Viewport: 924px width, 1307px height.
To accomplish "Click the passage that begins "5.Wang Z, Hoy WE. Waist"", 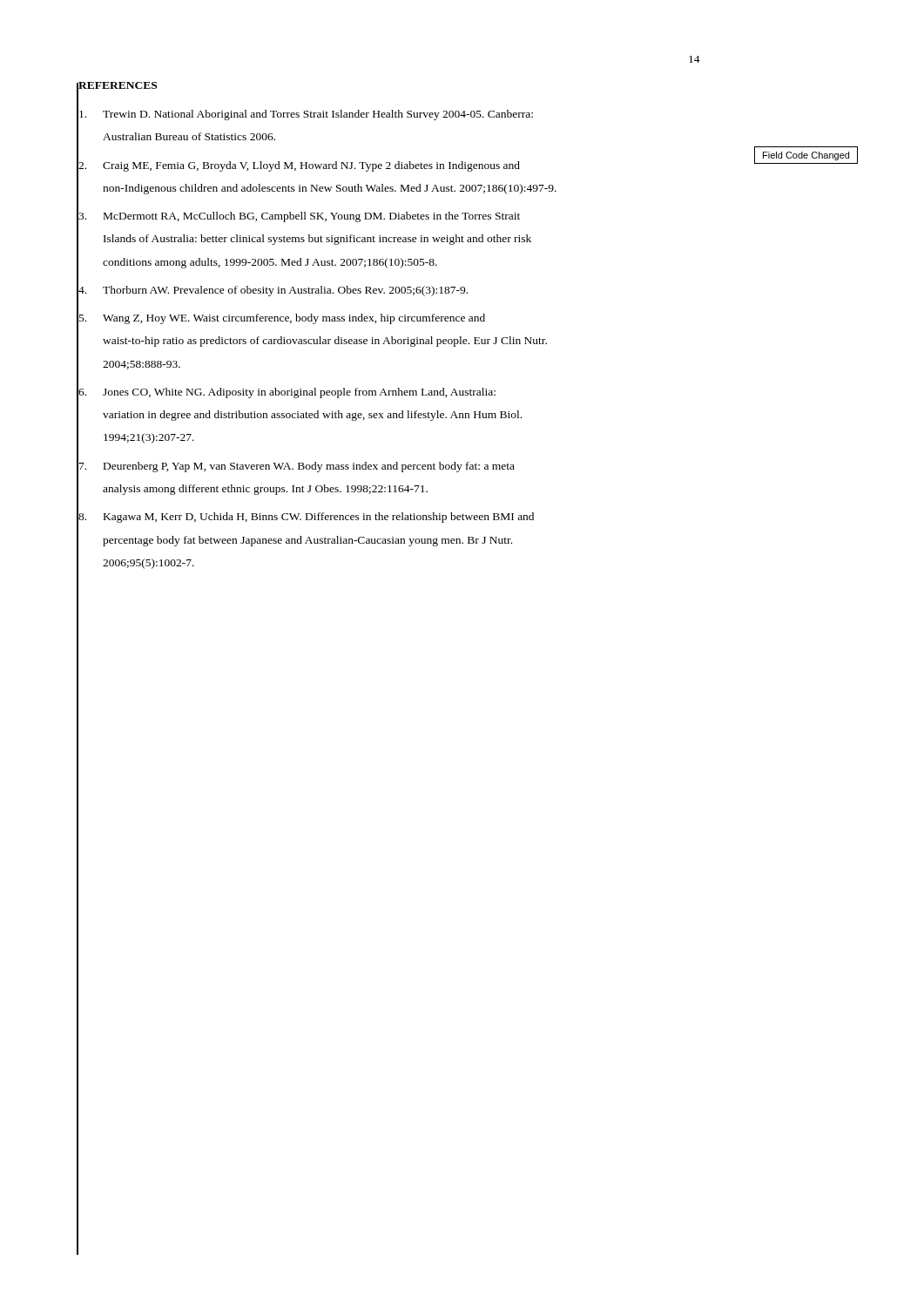I will pyautogui.click(x=376, y=318).
